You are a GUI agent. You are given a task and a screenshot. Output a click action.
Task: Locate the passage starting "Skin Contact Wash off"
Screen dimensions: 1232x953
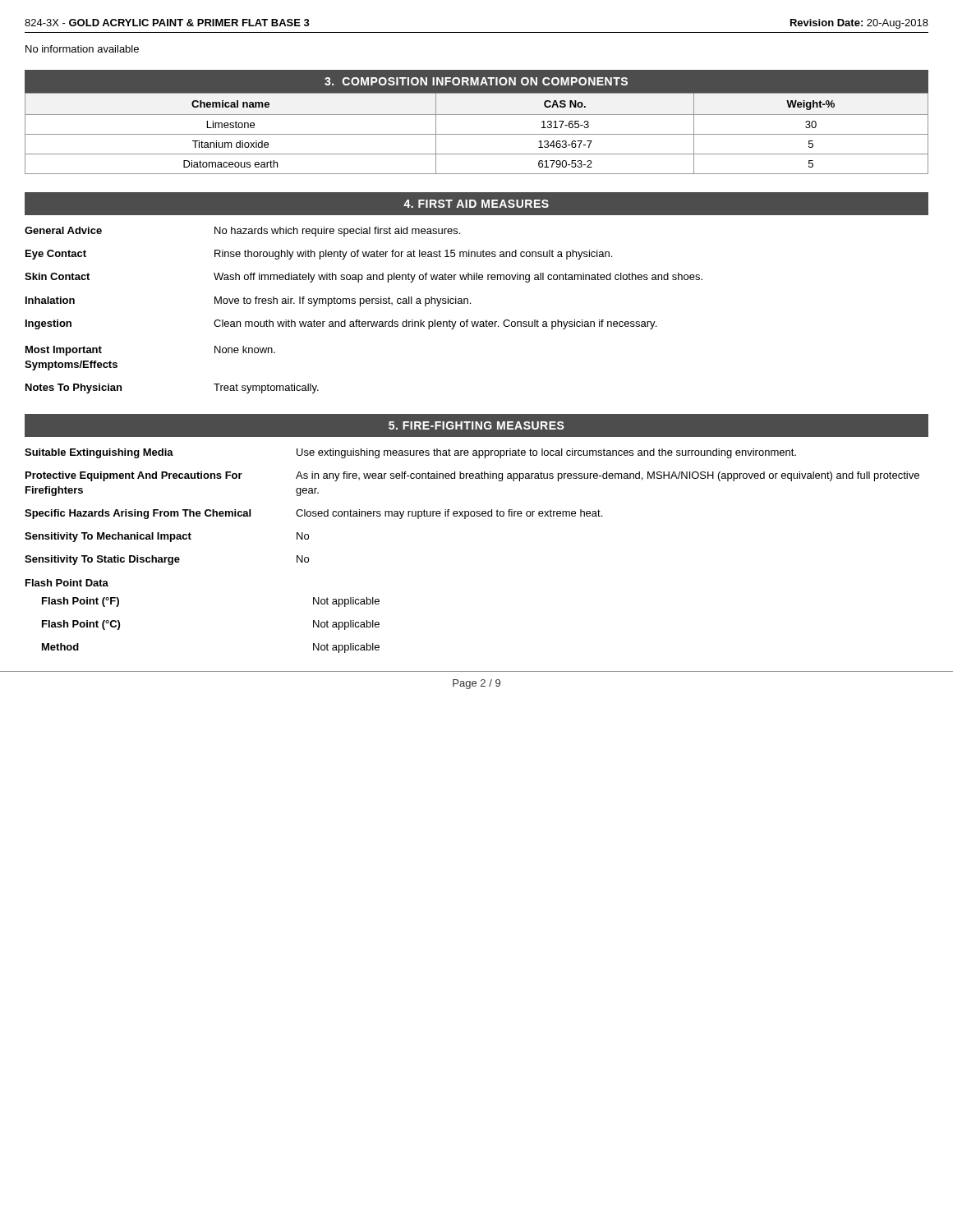point(476,277)
